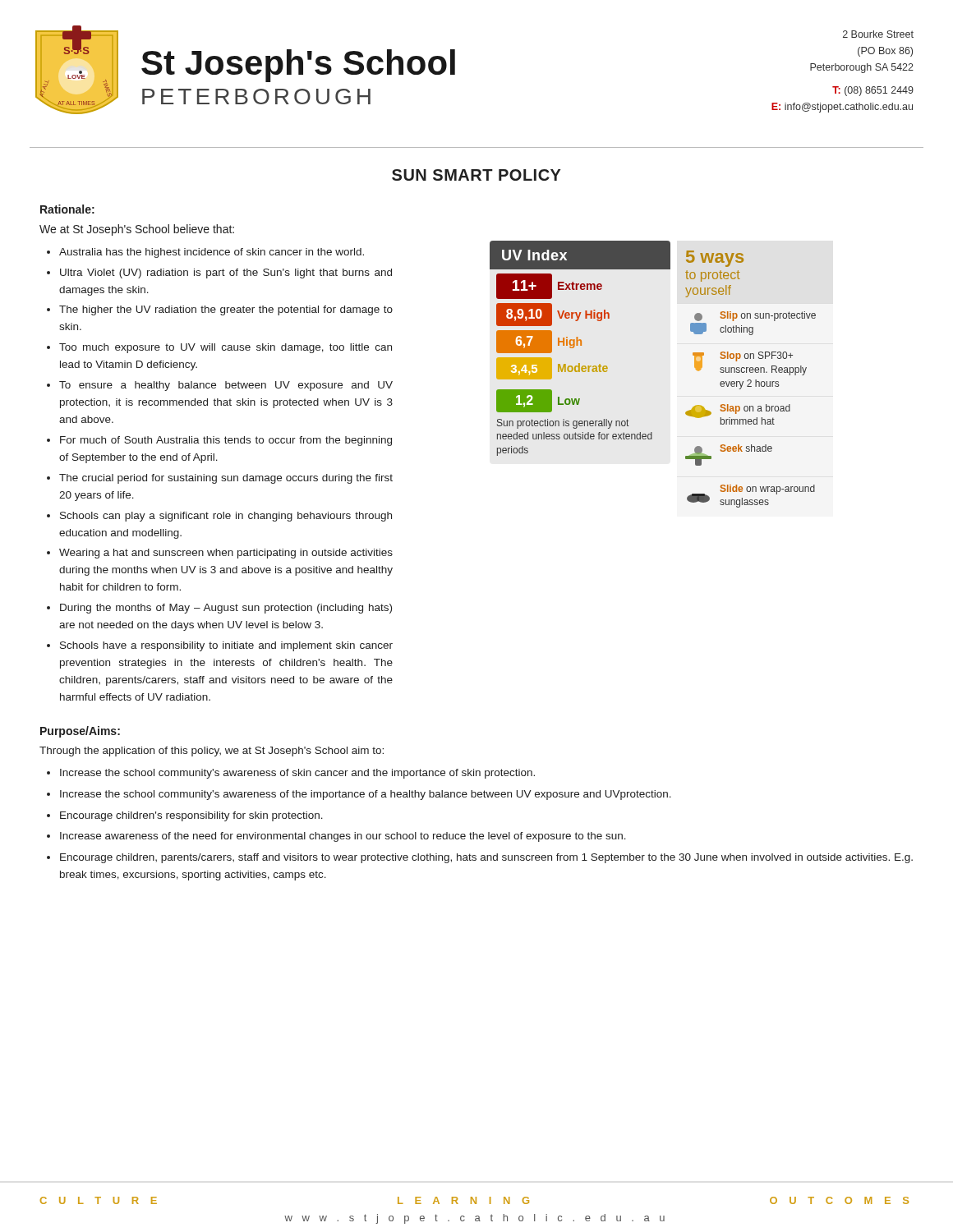Find the infographic
This screenshot has height=1232, width=953.
click(661, 378)
